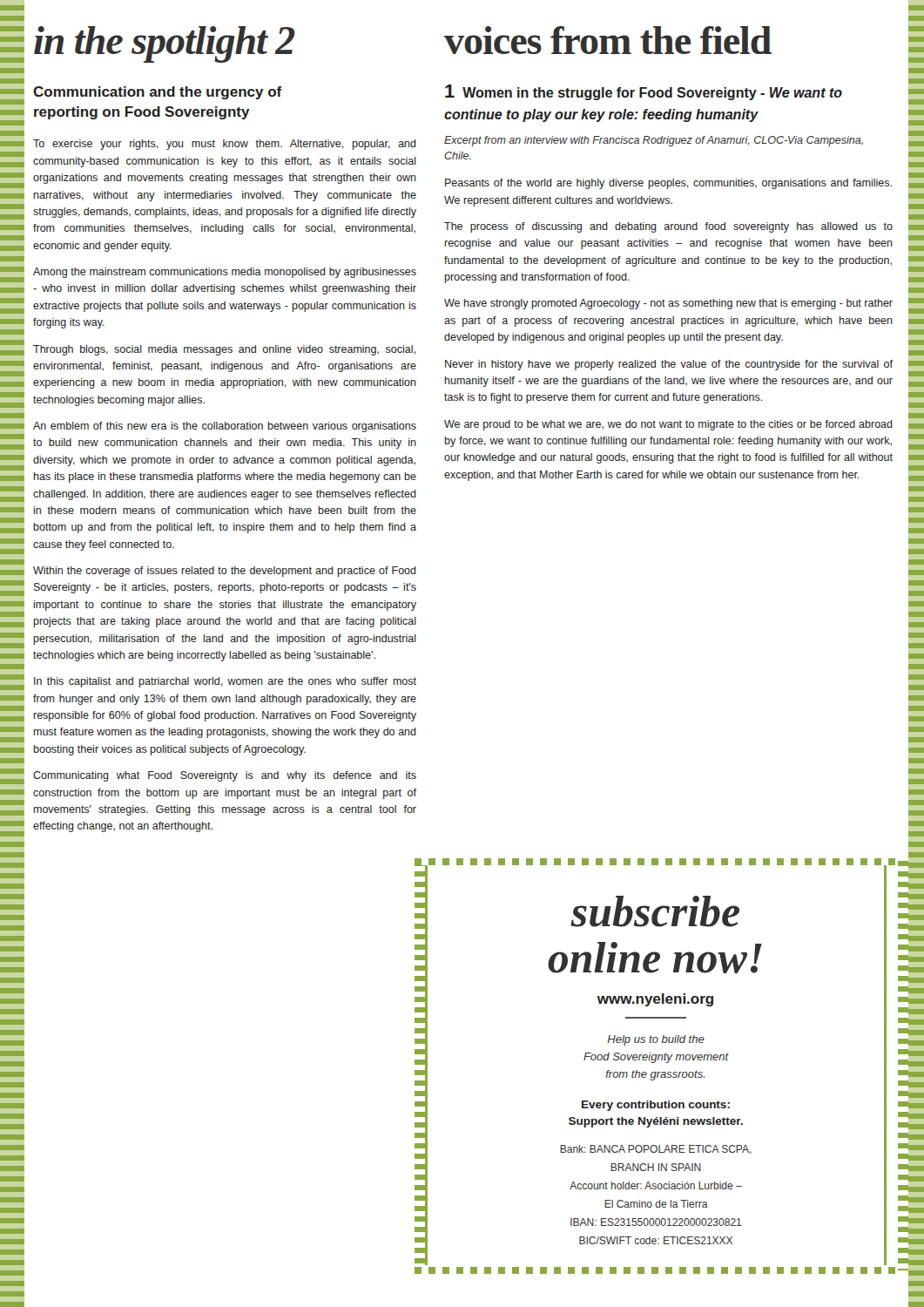
Task: Navigate to the element starting "Communicating what Food Sovereignty"
Action: pos(225,801)
